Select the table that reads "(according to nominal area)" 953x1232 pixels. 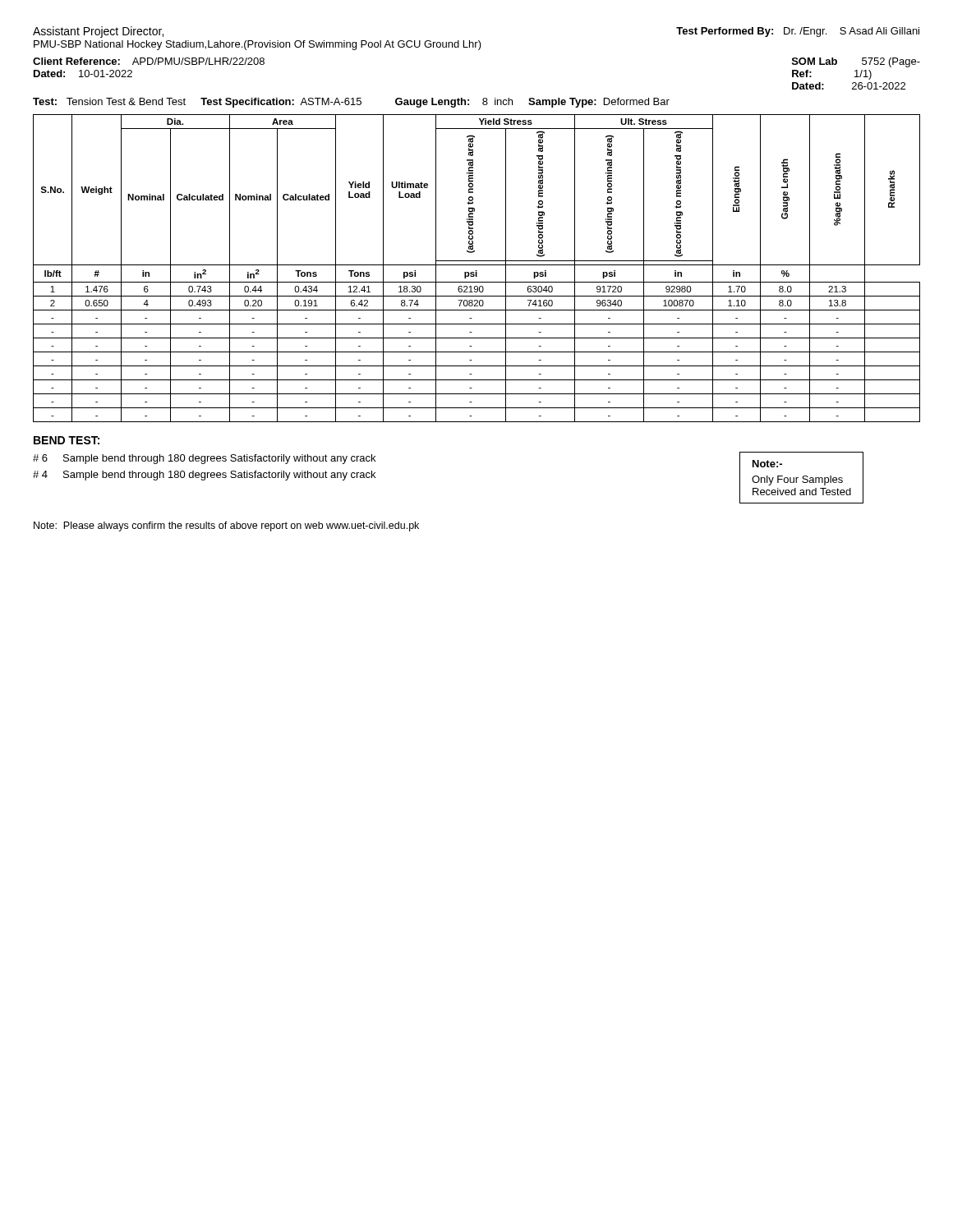click(476, 268)
